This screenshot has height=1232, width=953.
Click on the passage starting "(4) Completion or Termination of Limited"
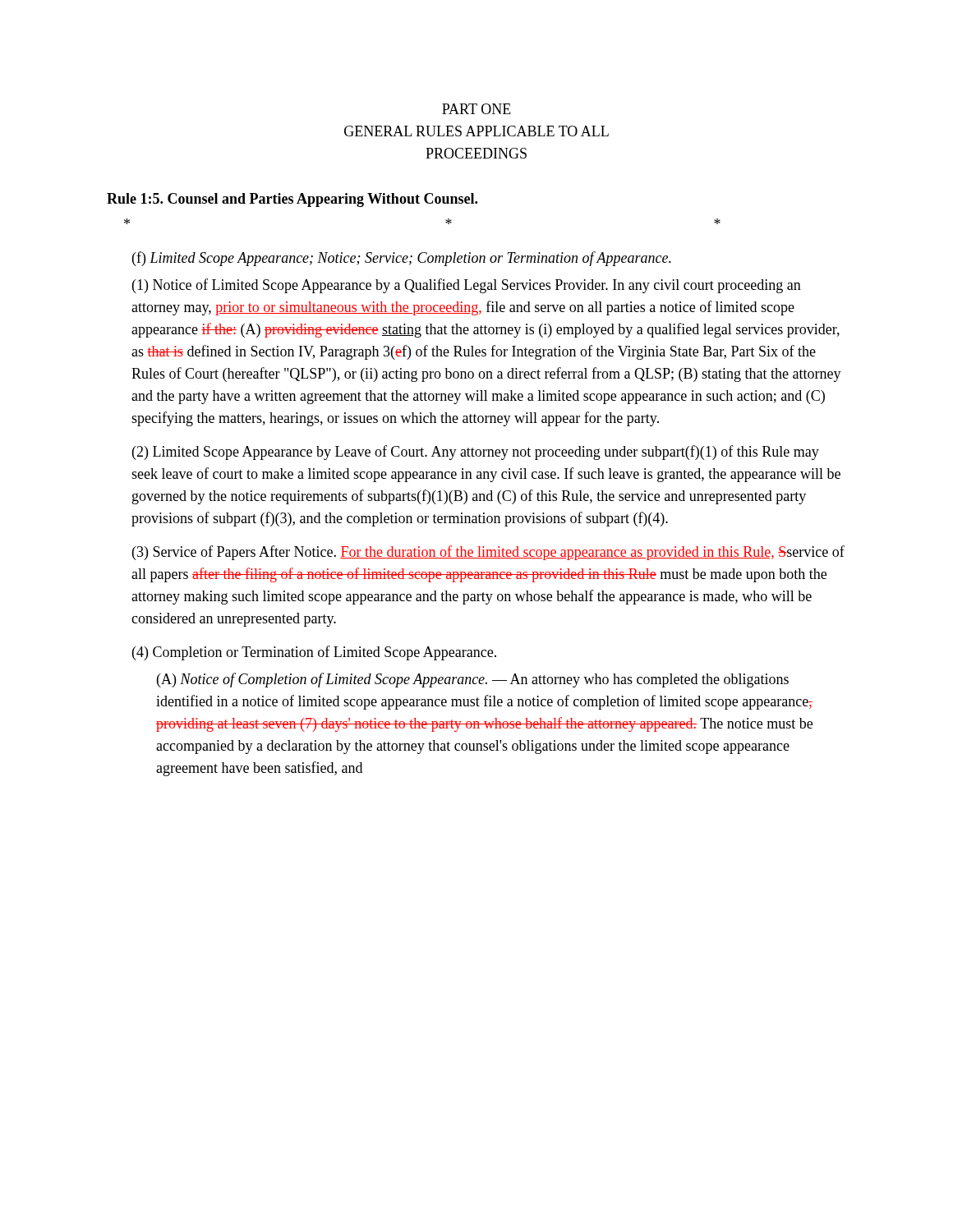pos(314,652)
